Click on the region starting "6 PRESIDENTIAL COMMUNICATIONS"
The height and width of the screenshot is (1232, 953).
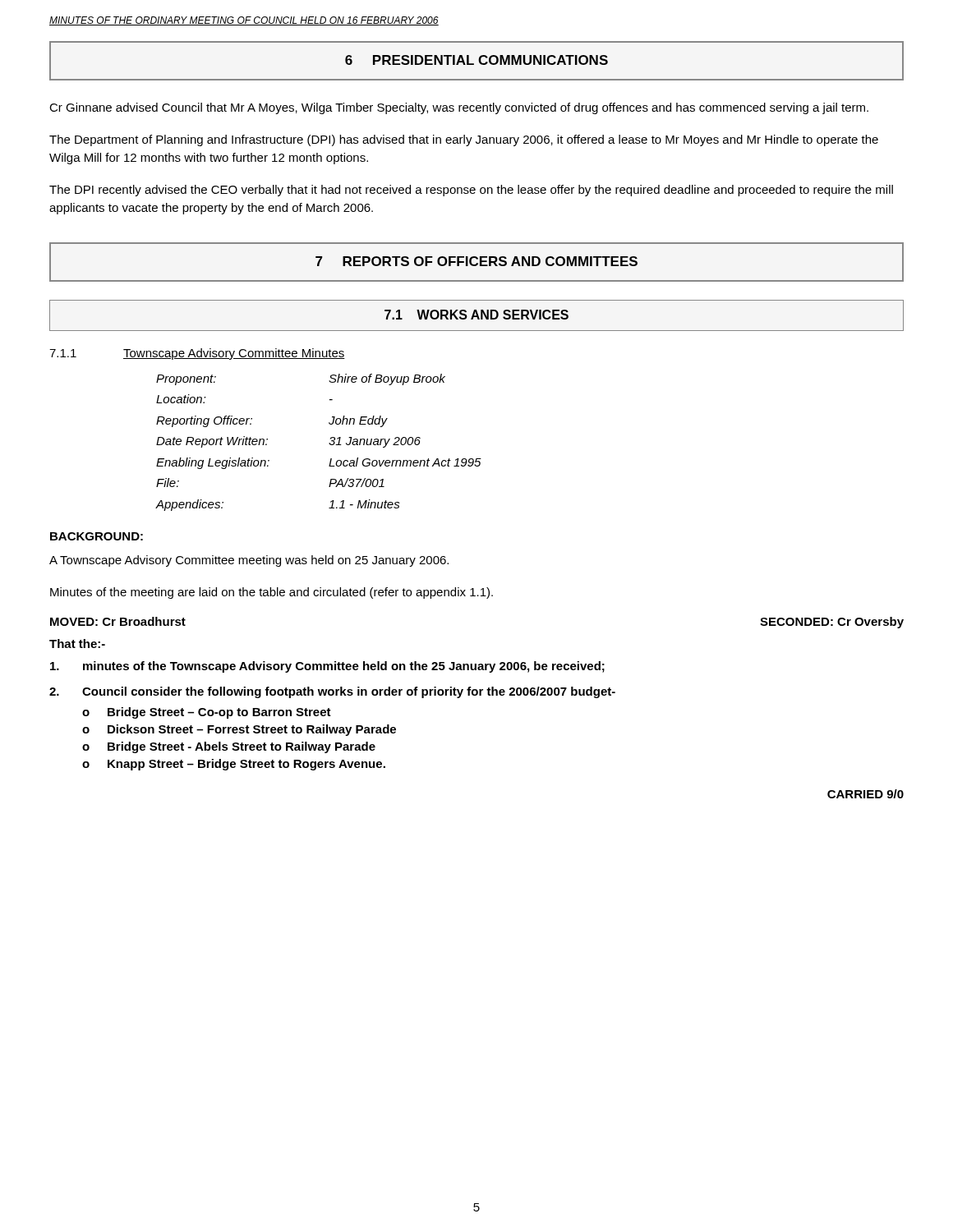click(476, 60)
